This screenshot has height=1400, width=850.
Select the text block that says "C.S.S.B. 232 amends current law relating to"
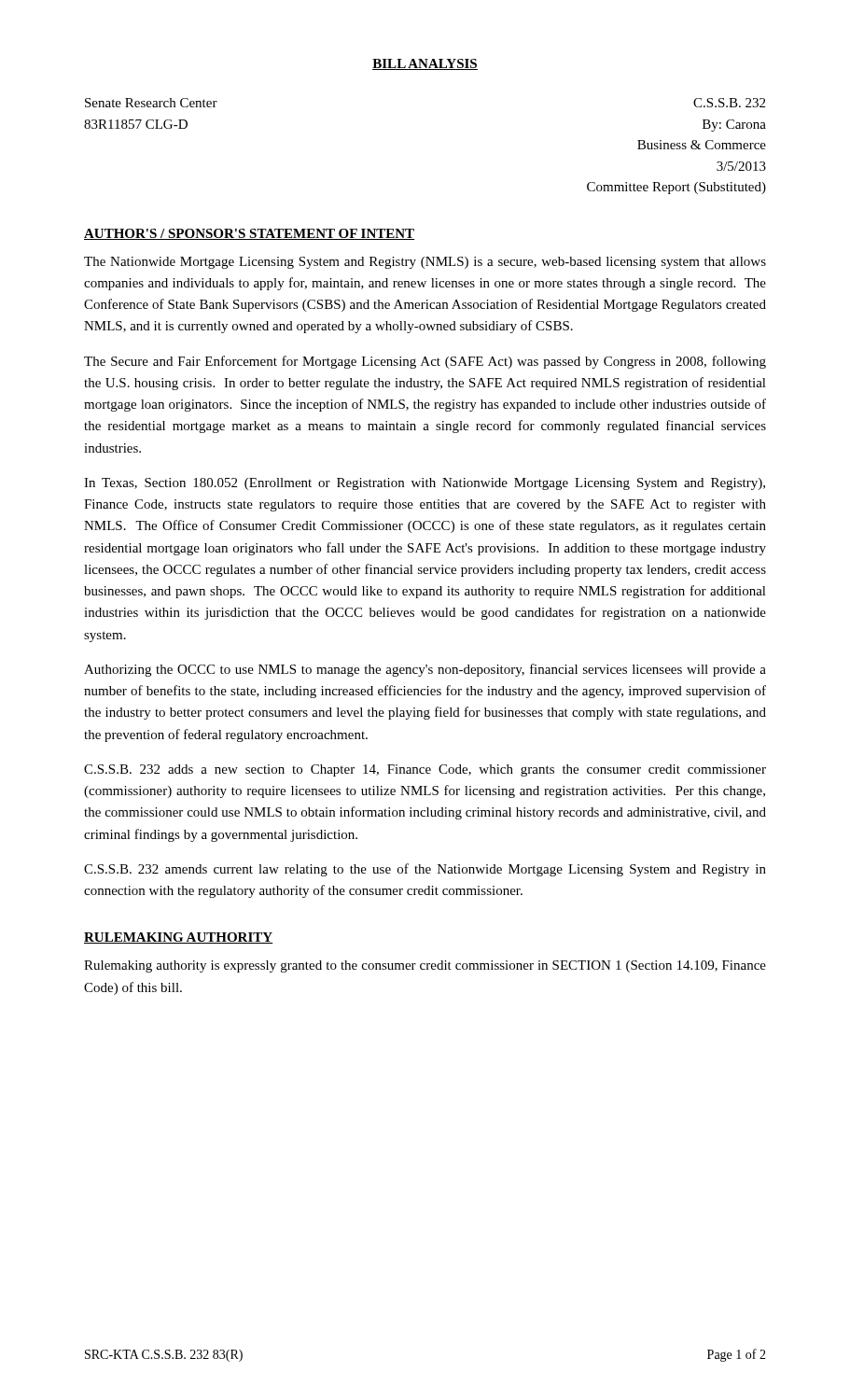425,880
